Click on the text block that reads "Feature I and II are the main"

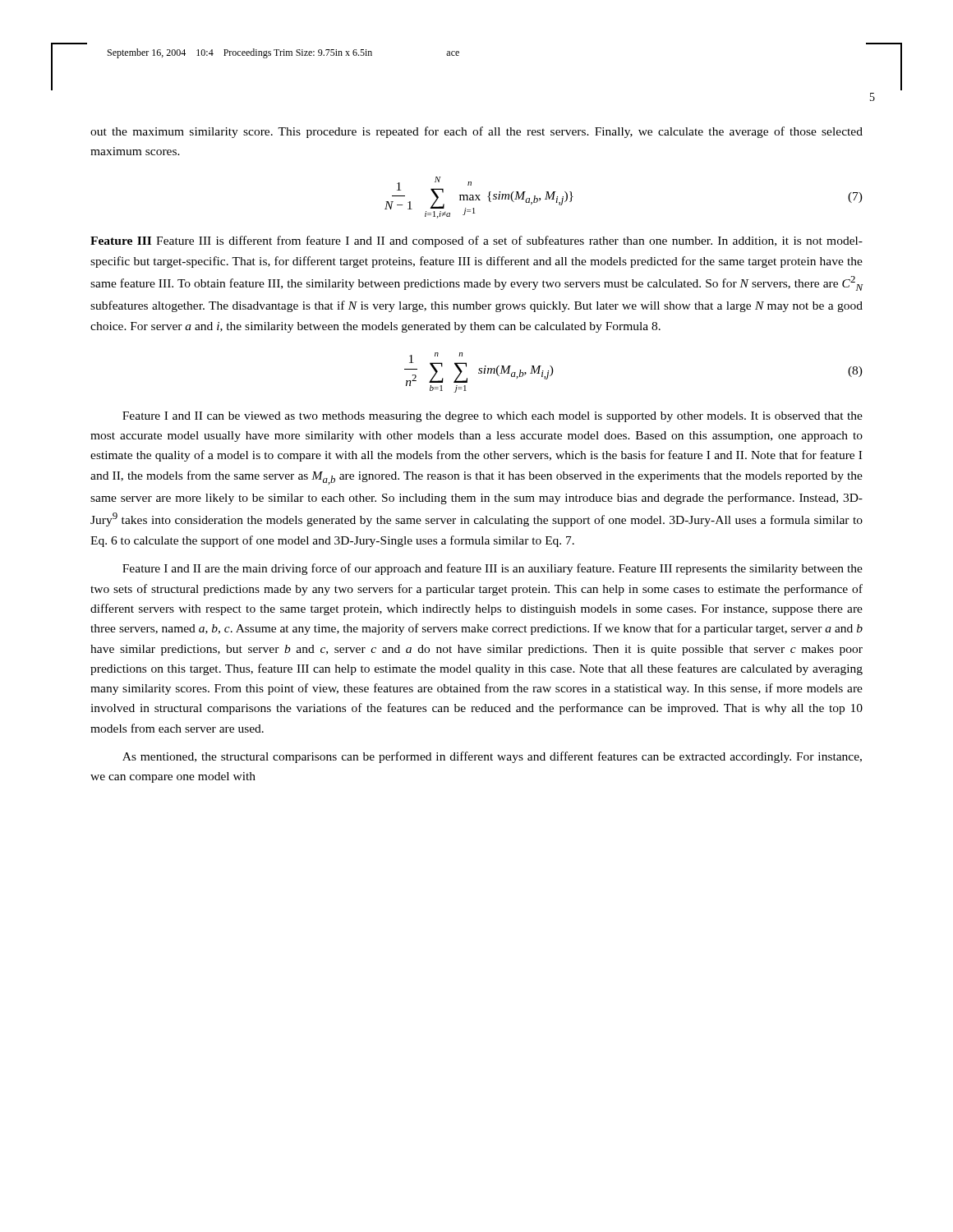pos(476,649)
